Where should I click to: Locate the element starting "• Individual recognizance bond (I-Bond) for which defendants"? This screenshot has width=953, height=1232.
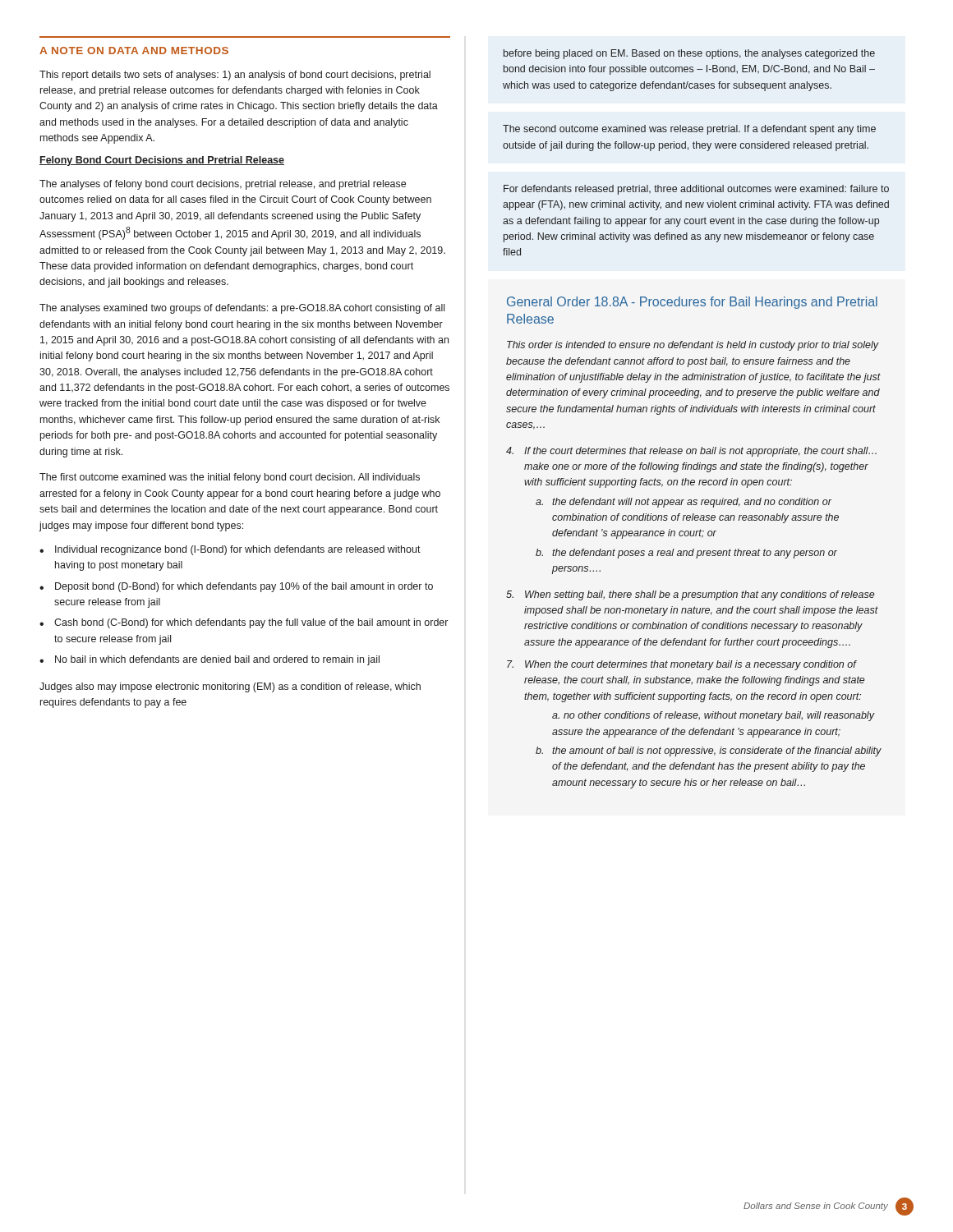pos(245,558)
